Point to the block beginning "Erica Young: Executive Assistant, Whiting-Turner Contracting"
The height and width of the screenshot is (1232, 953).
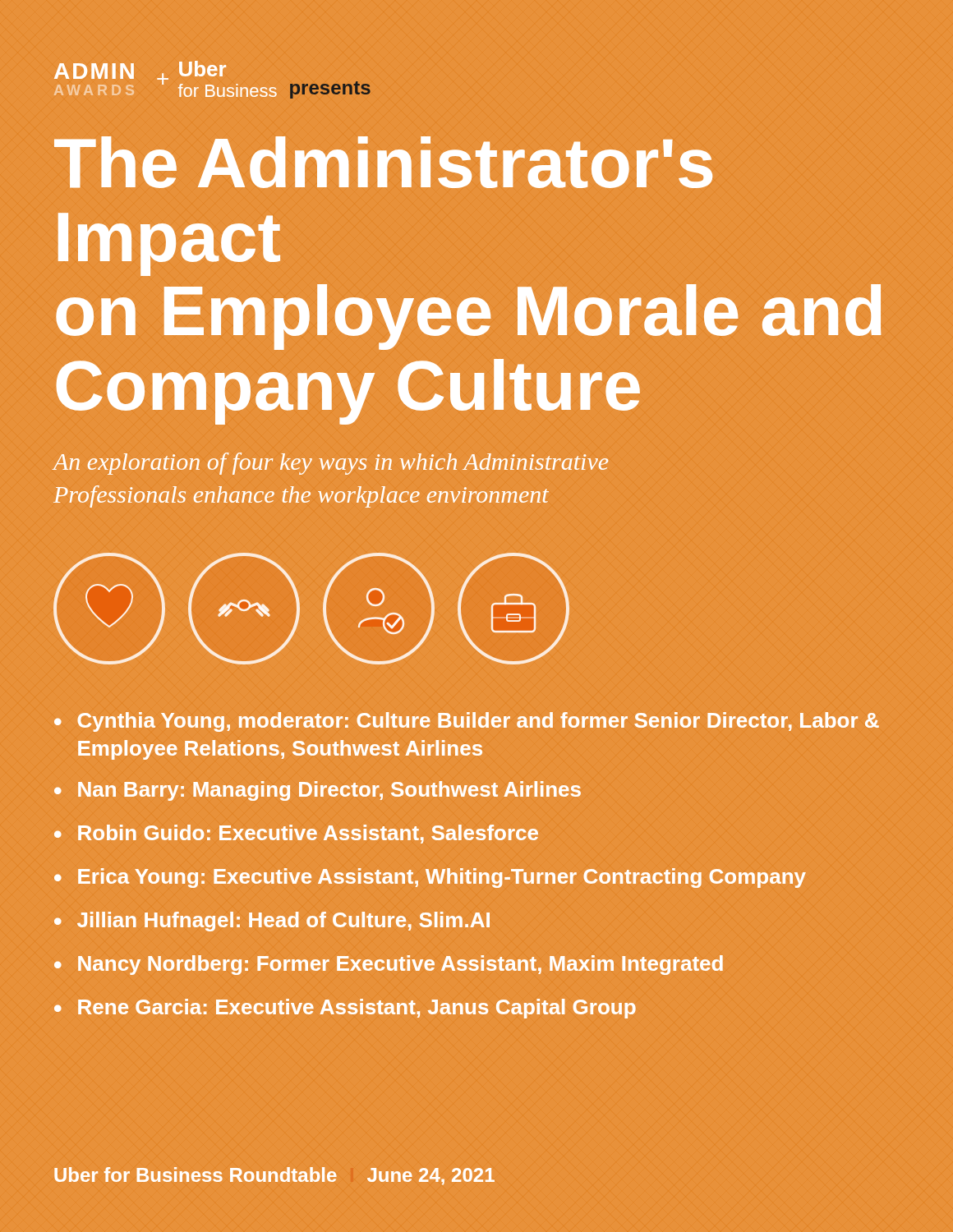pyautogui.click(x=441, y=877)
